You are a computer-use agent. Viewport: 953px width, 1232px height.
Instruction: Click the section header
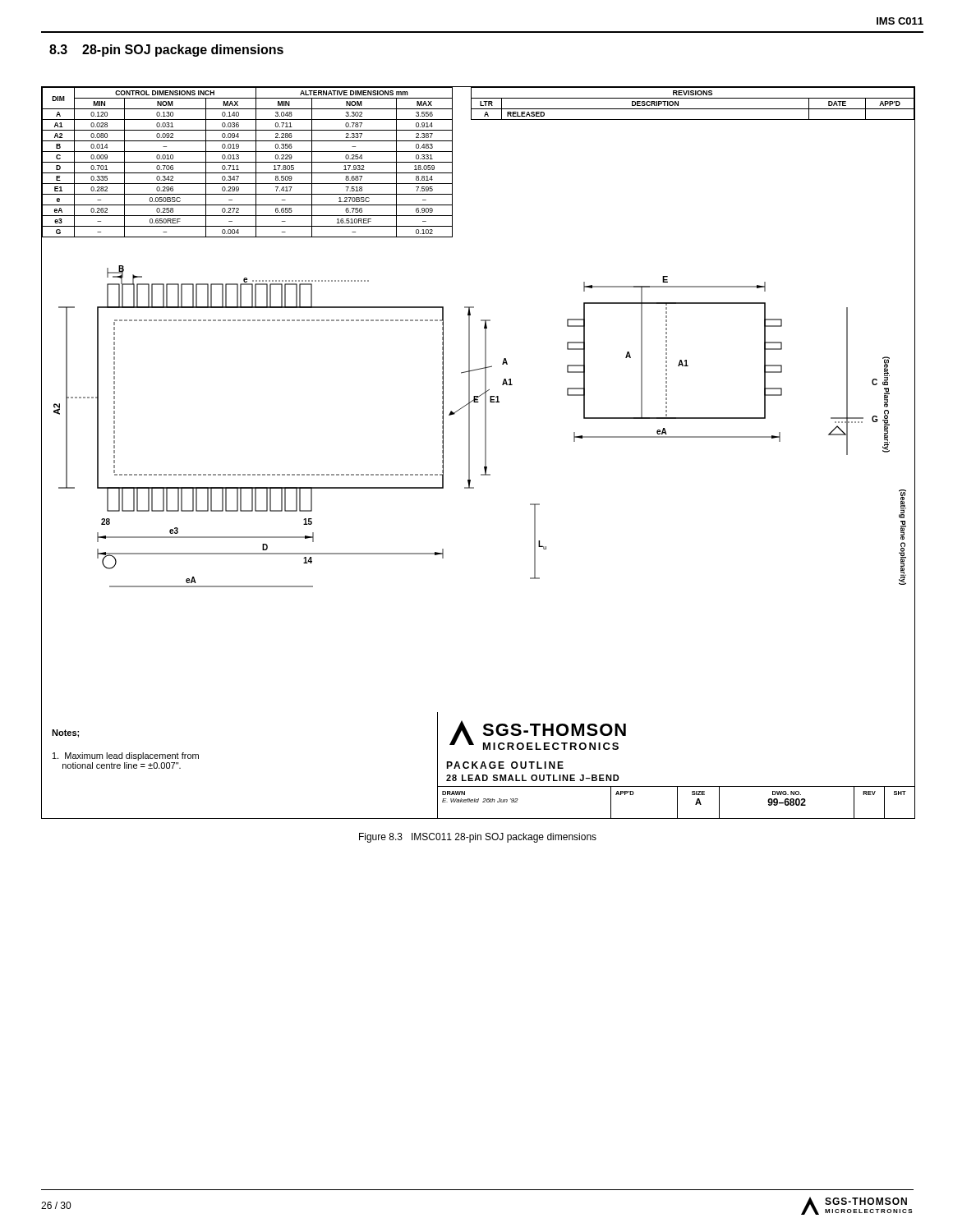tap(167, 50)
